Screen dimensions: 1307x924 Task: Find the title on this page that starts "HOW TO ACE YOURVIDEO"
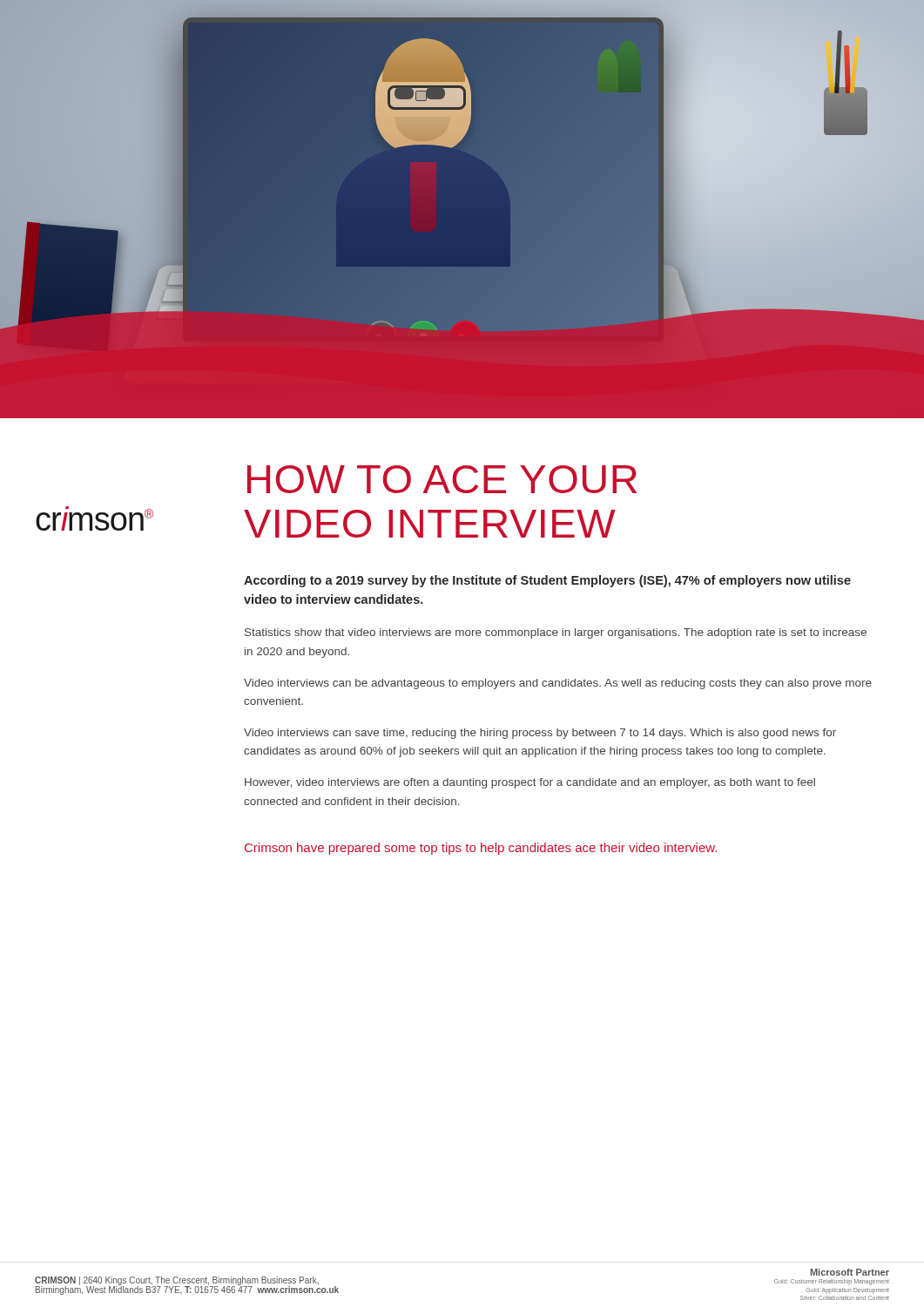442,502
